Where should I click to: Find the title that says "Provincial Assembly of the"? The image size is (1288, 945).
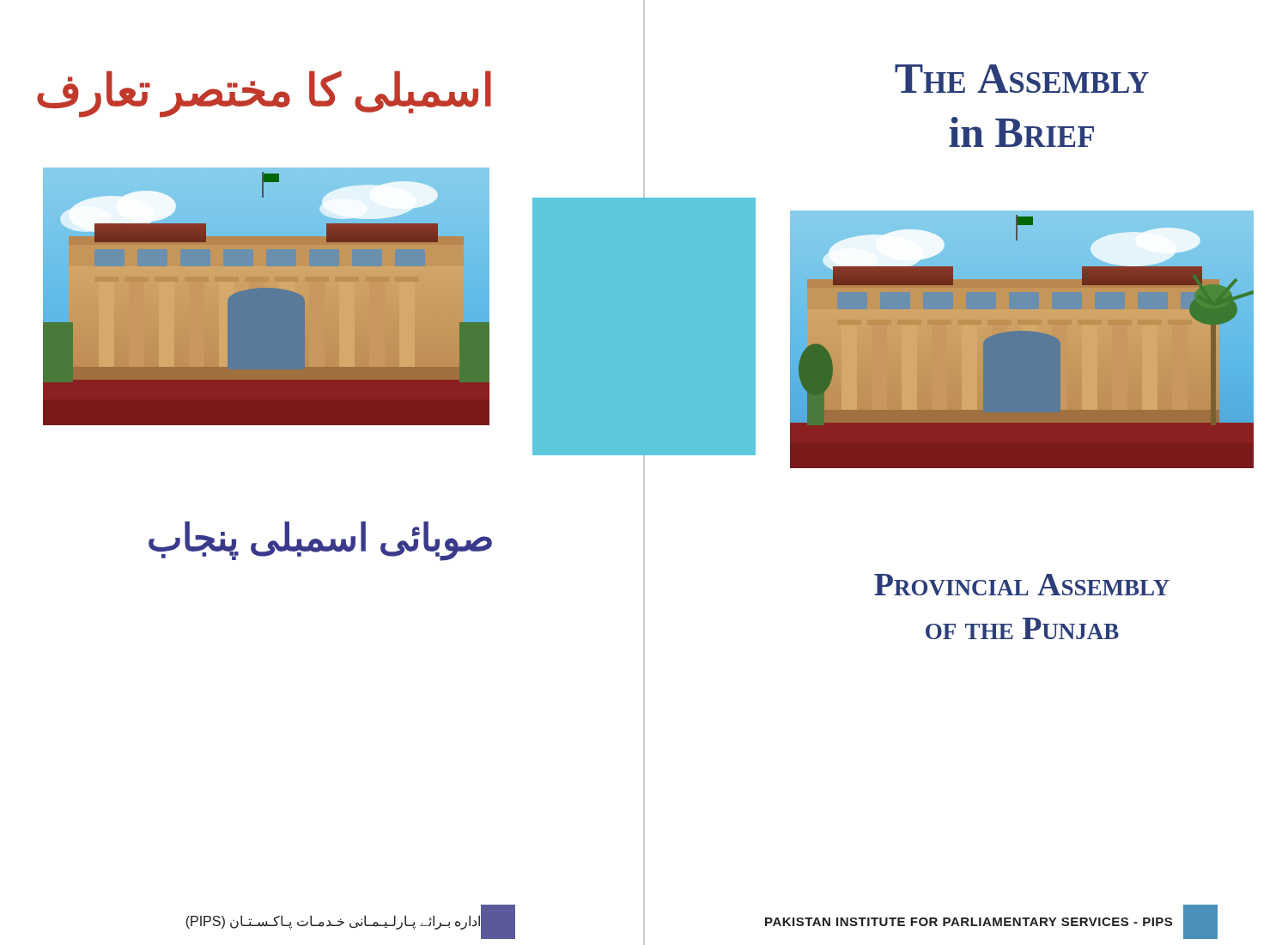[x=1022, y=606]
